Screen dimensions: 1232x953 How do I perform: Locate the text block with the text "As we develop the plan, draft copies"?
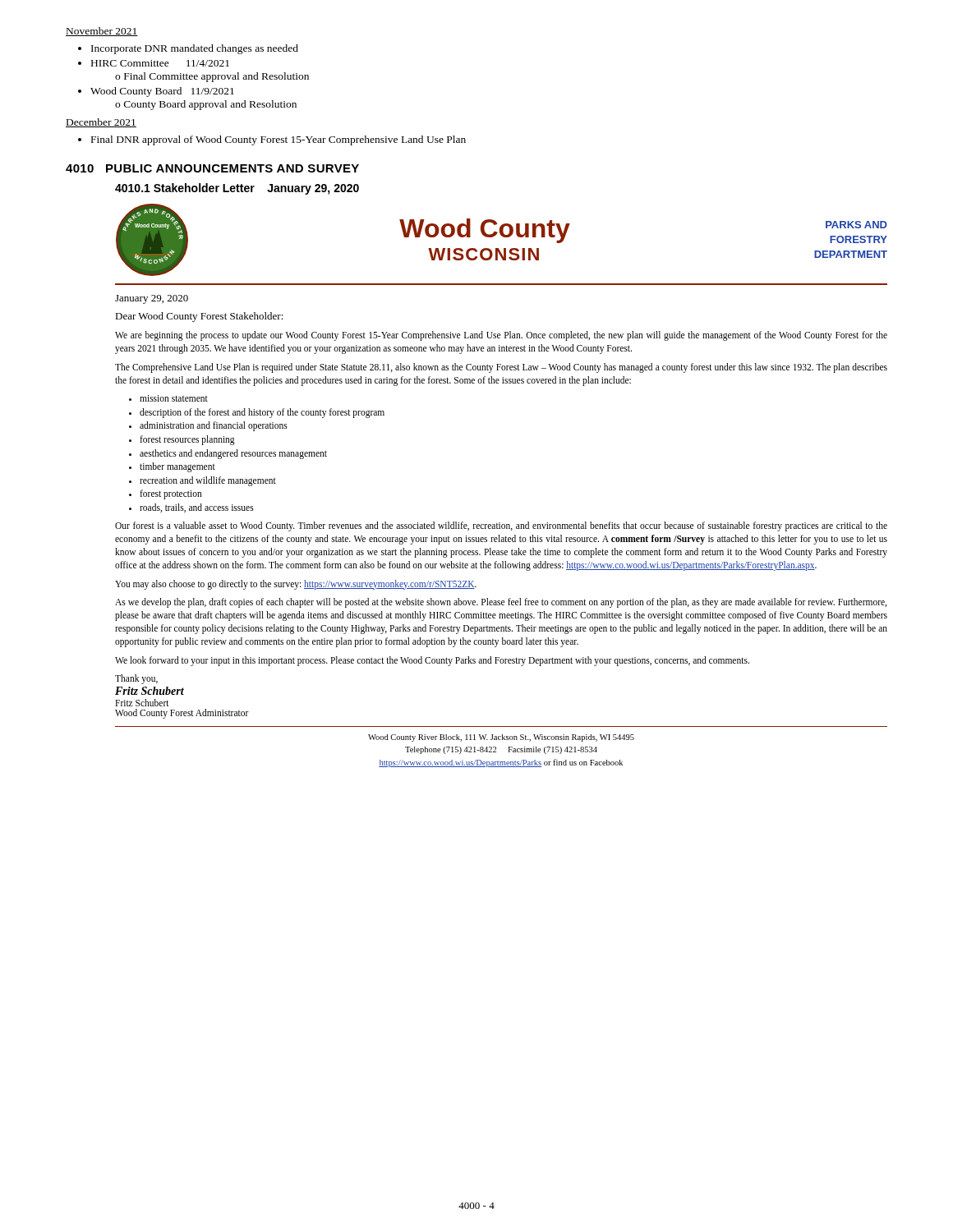501,622
